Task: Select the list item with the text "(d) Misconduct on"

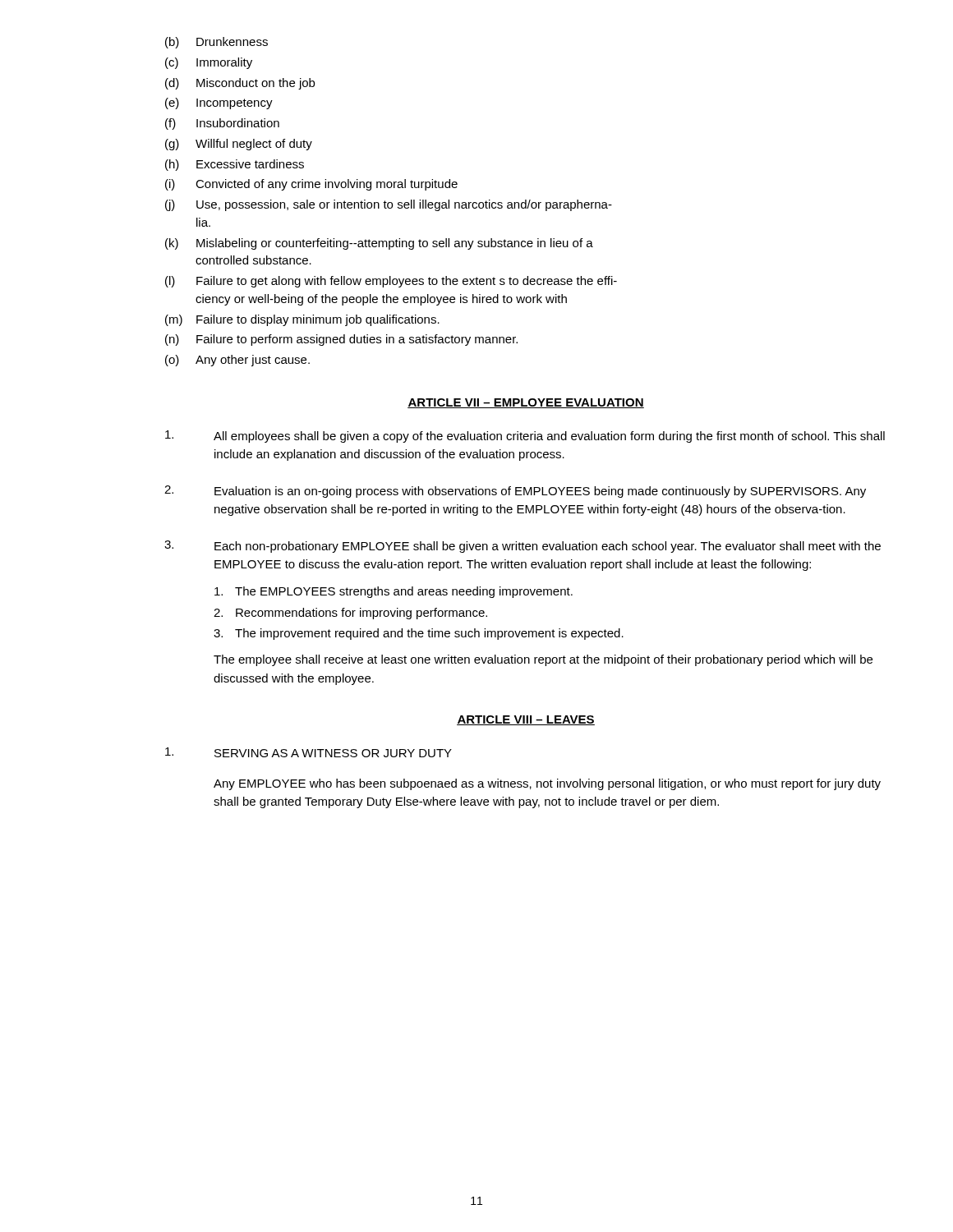Action: click(240, 84)
